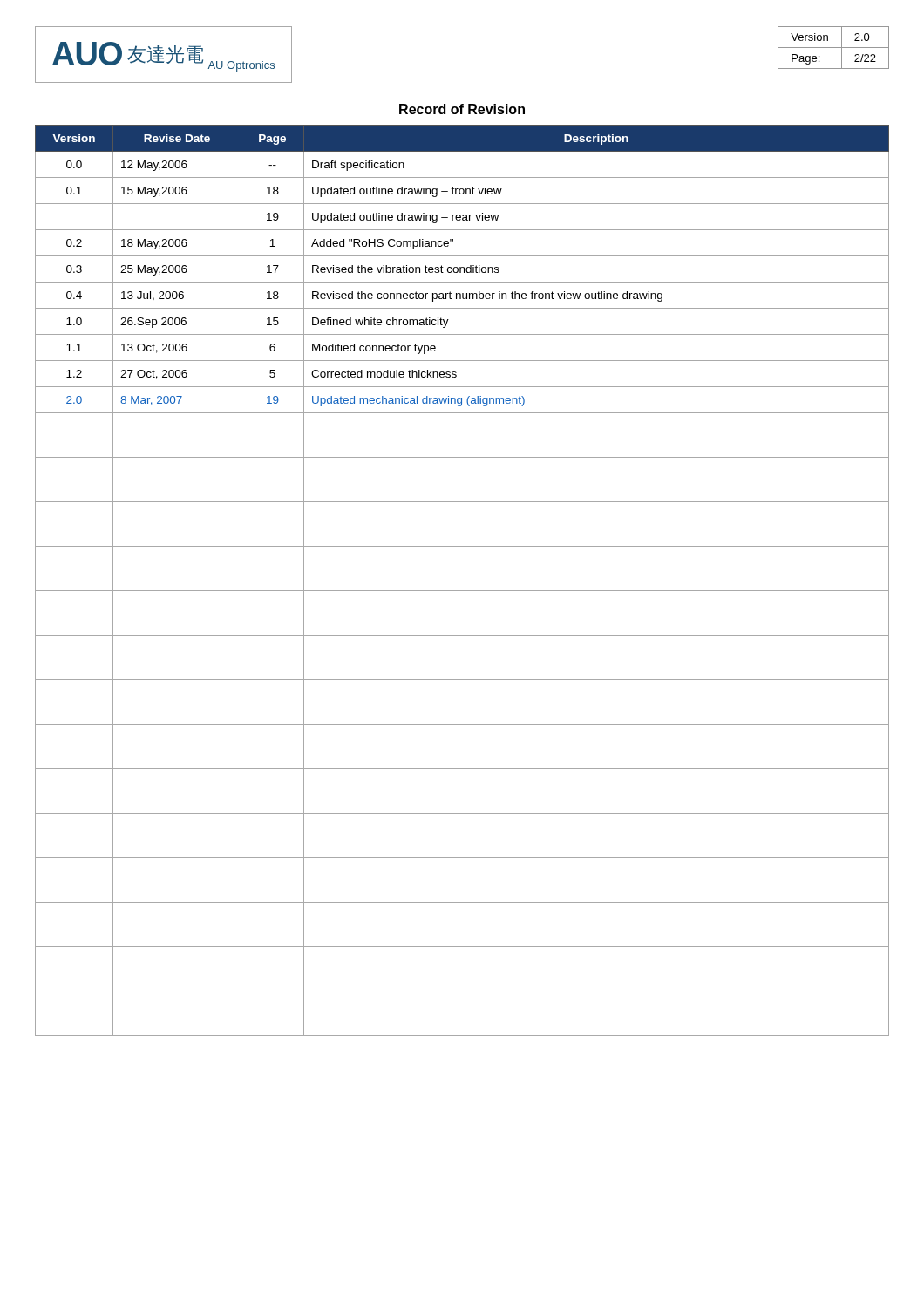The image size is (924, 1308).
Task: Select the region starting "Record of Revision"
Action: (462, 109)
